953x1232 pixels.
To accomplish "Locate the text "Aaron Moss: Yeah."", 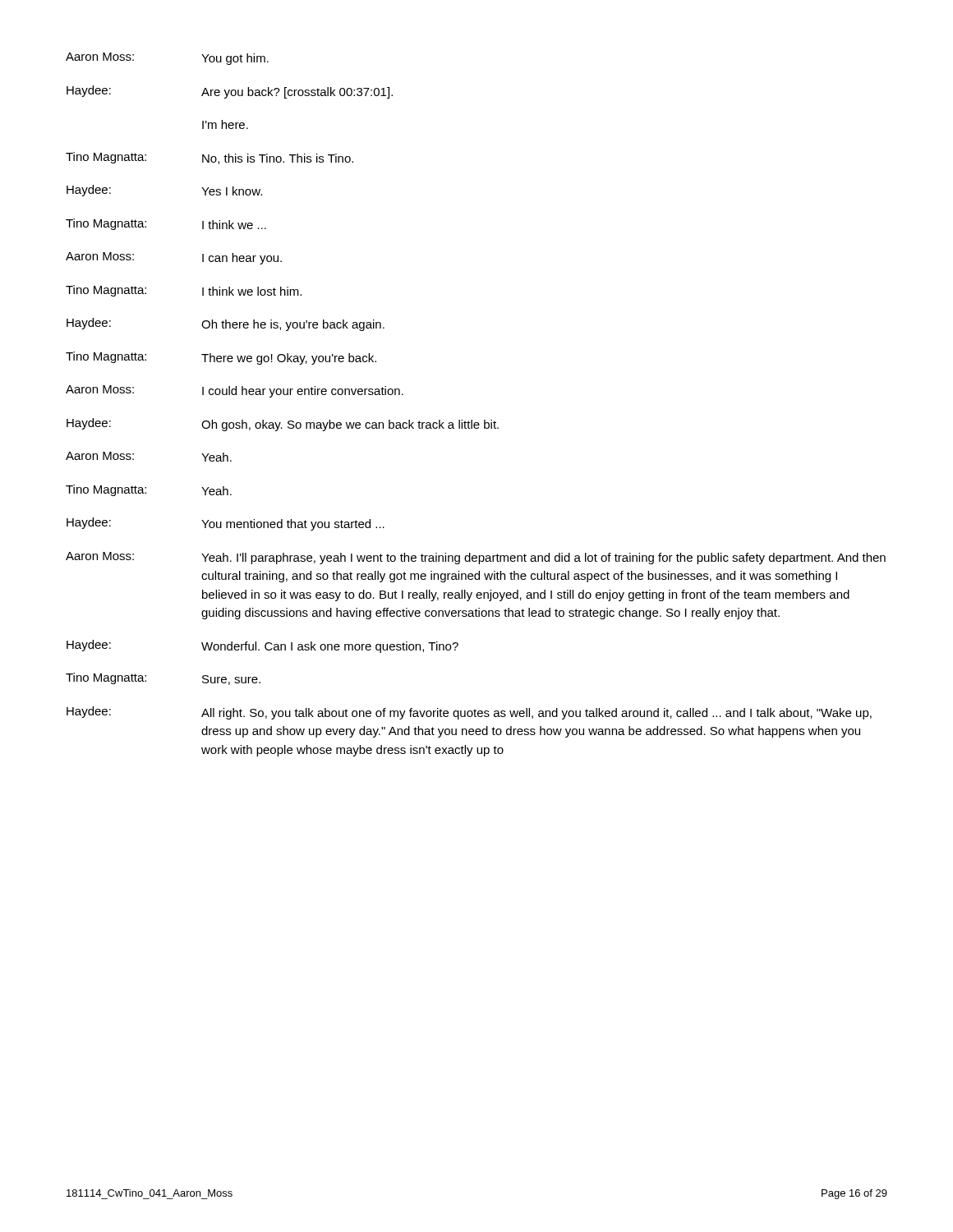I will [x=94, y=455].
